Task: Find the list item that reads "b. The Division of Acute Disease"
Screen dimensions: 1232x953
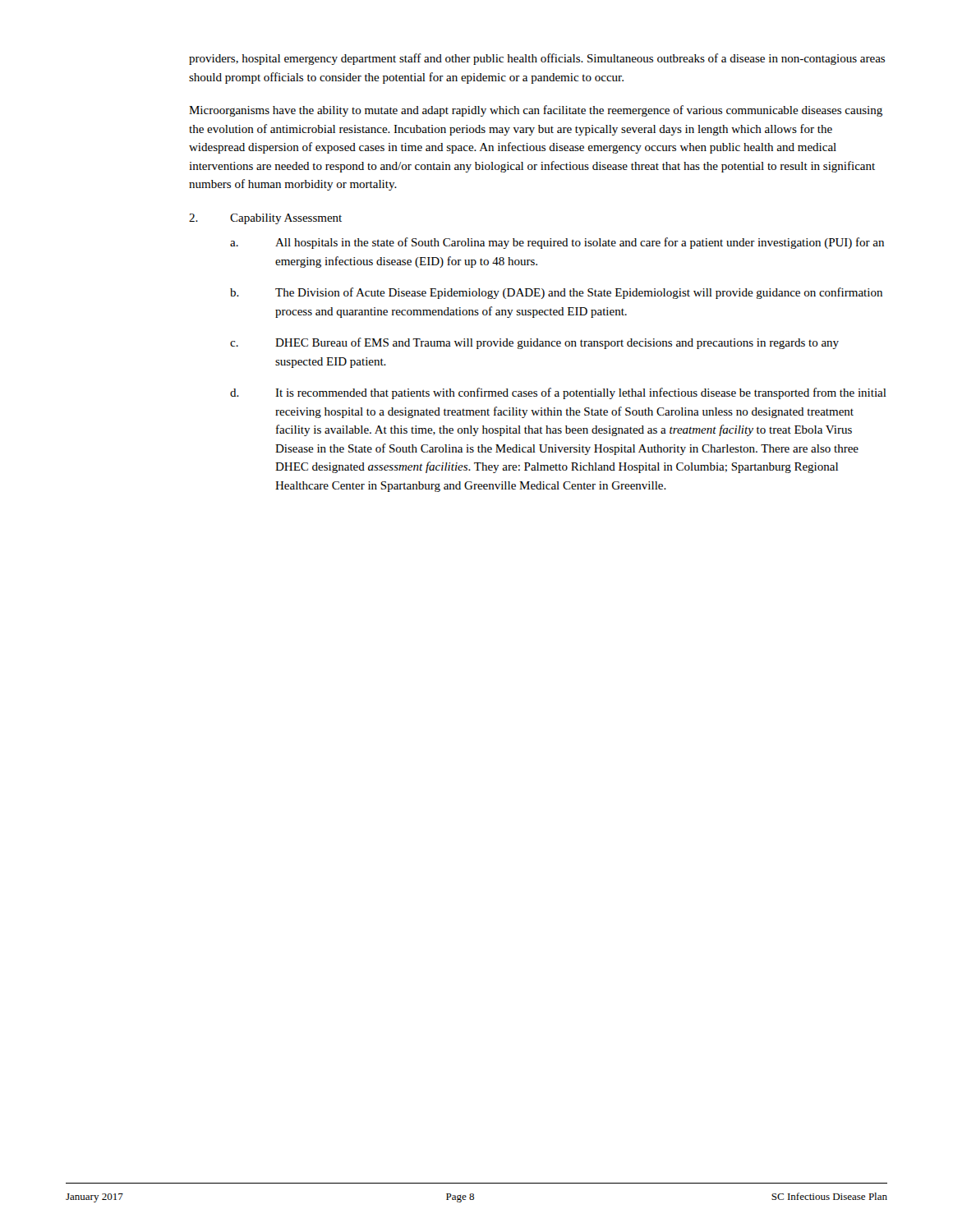Action: [559, 302]
